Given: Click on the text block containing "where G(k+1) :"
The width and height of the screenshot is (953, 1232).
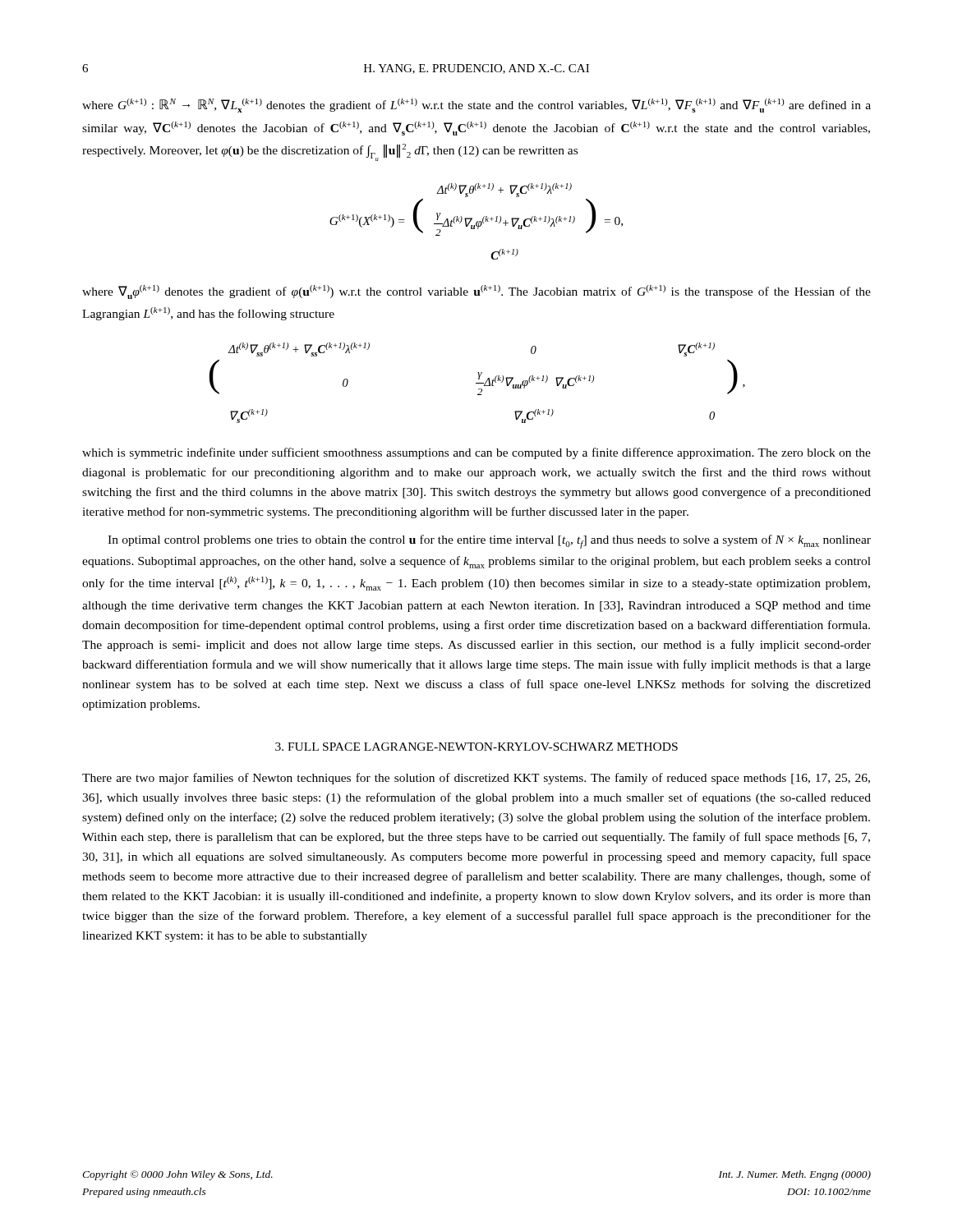Looking at the screenshot, I should tap(476, 129).
